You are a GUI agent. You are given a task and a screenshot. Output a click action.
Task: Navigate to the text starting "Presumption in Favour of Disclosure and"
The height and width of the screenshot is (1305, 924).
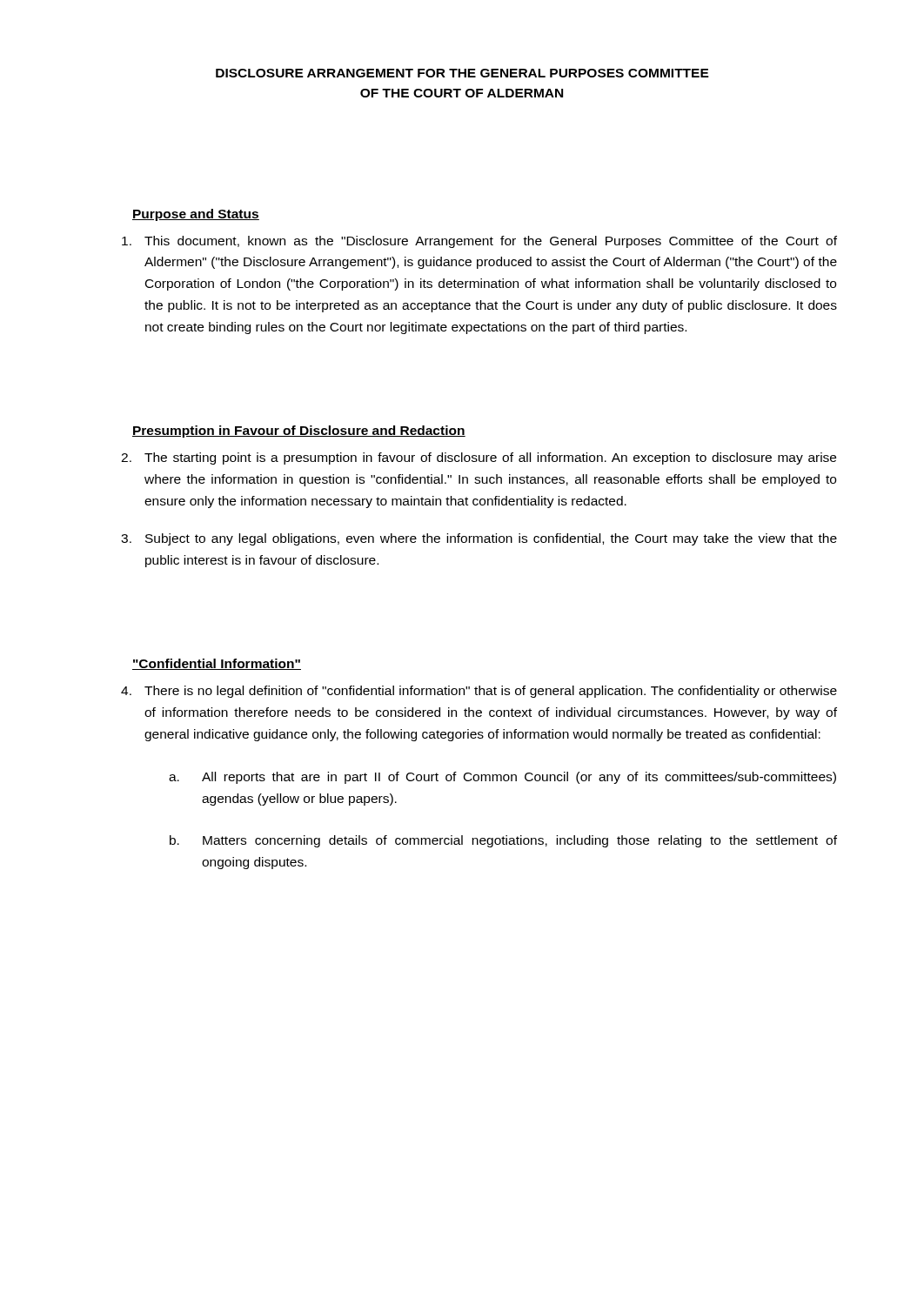pos(299,431)
